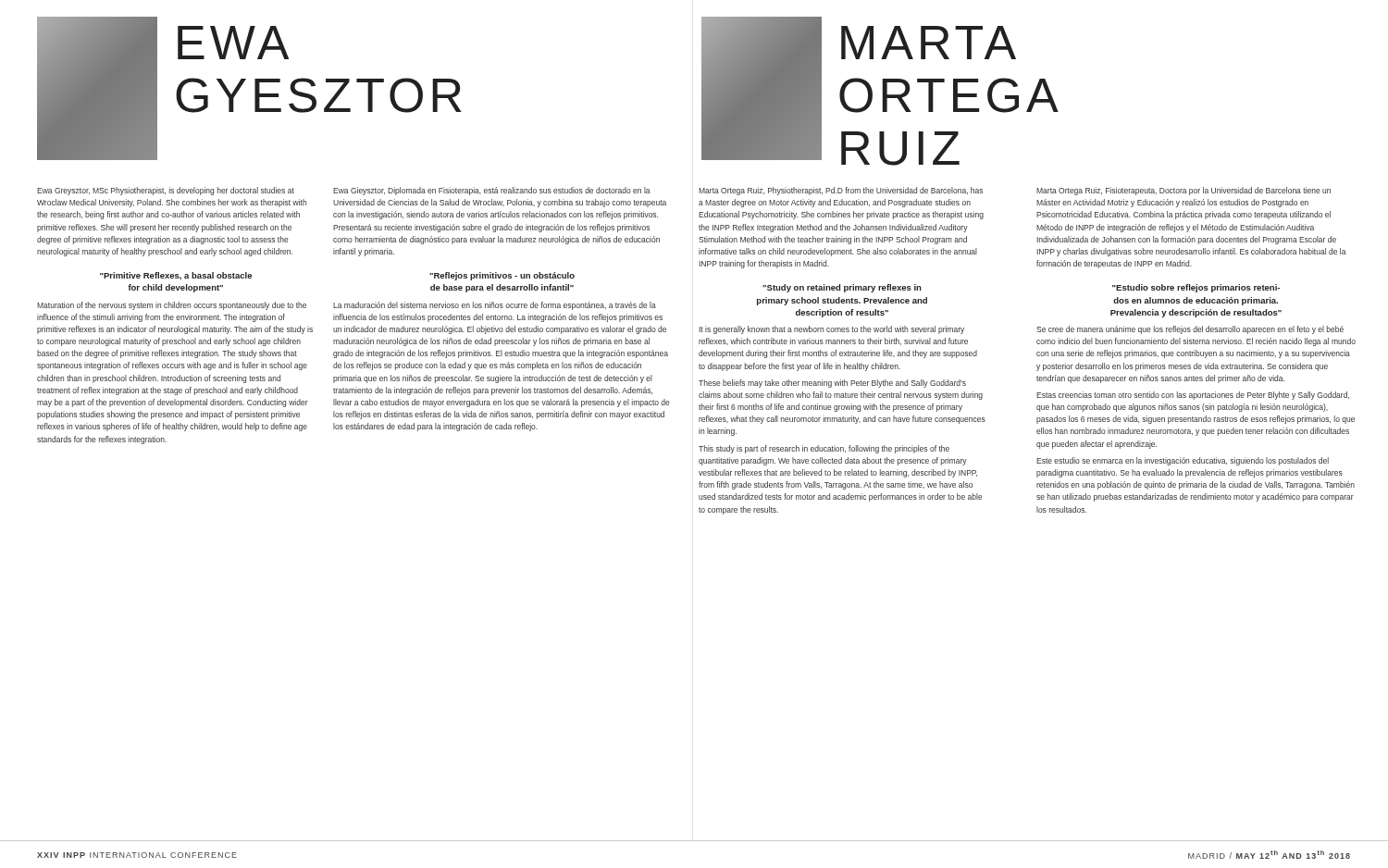The width and height of the screenshot is (1388, 868).
Task: Locate the title containing "EWA GYESZTOR"
Action: tap(321, 70)
